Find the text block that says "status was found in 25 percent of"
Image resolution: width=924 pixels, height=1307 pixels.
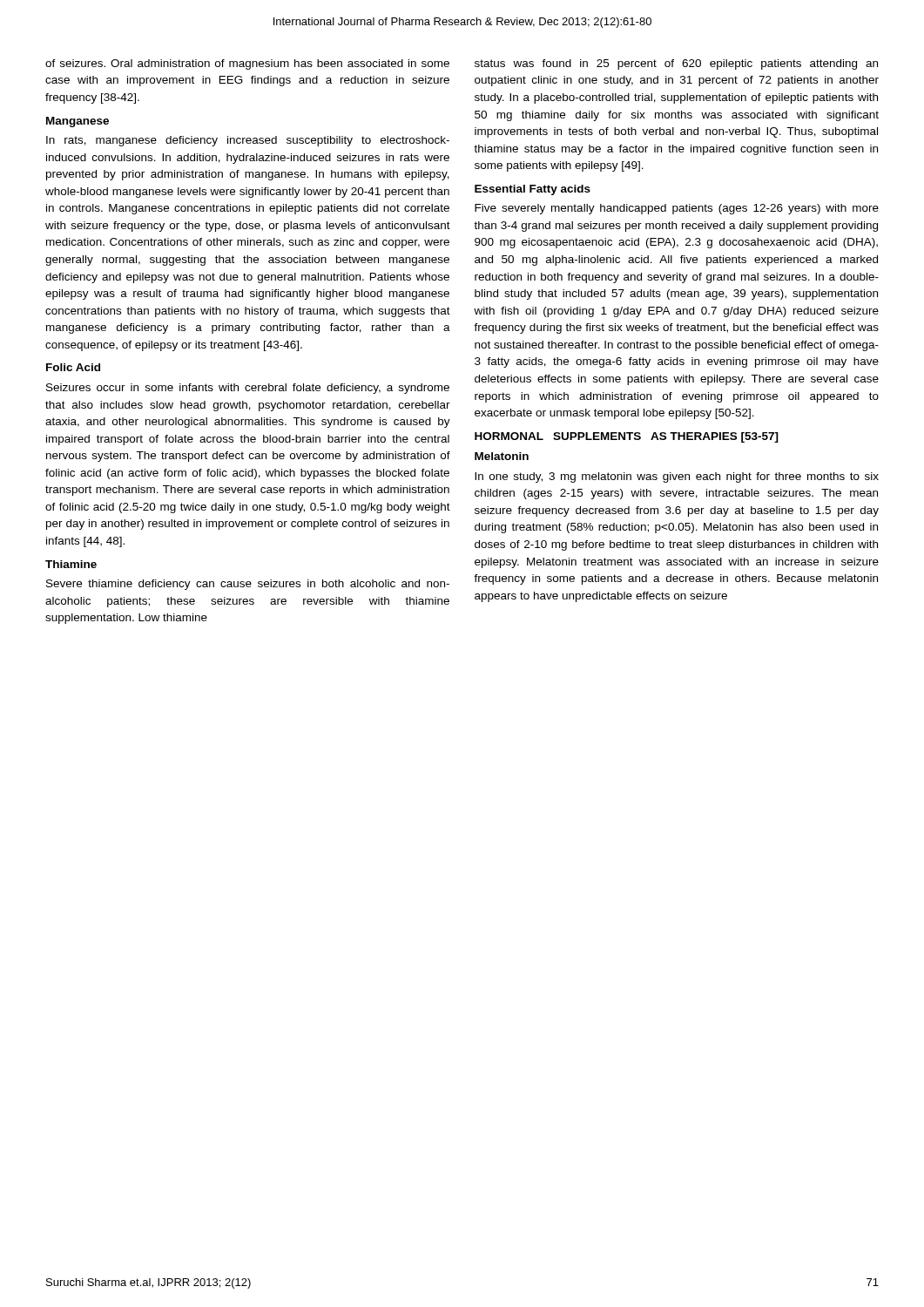click(676, 114)
